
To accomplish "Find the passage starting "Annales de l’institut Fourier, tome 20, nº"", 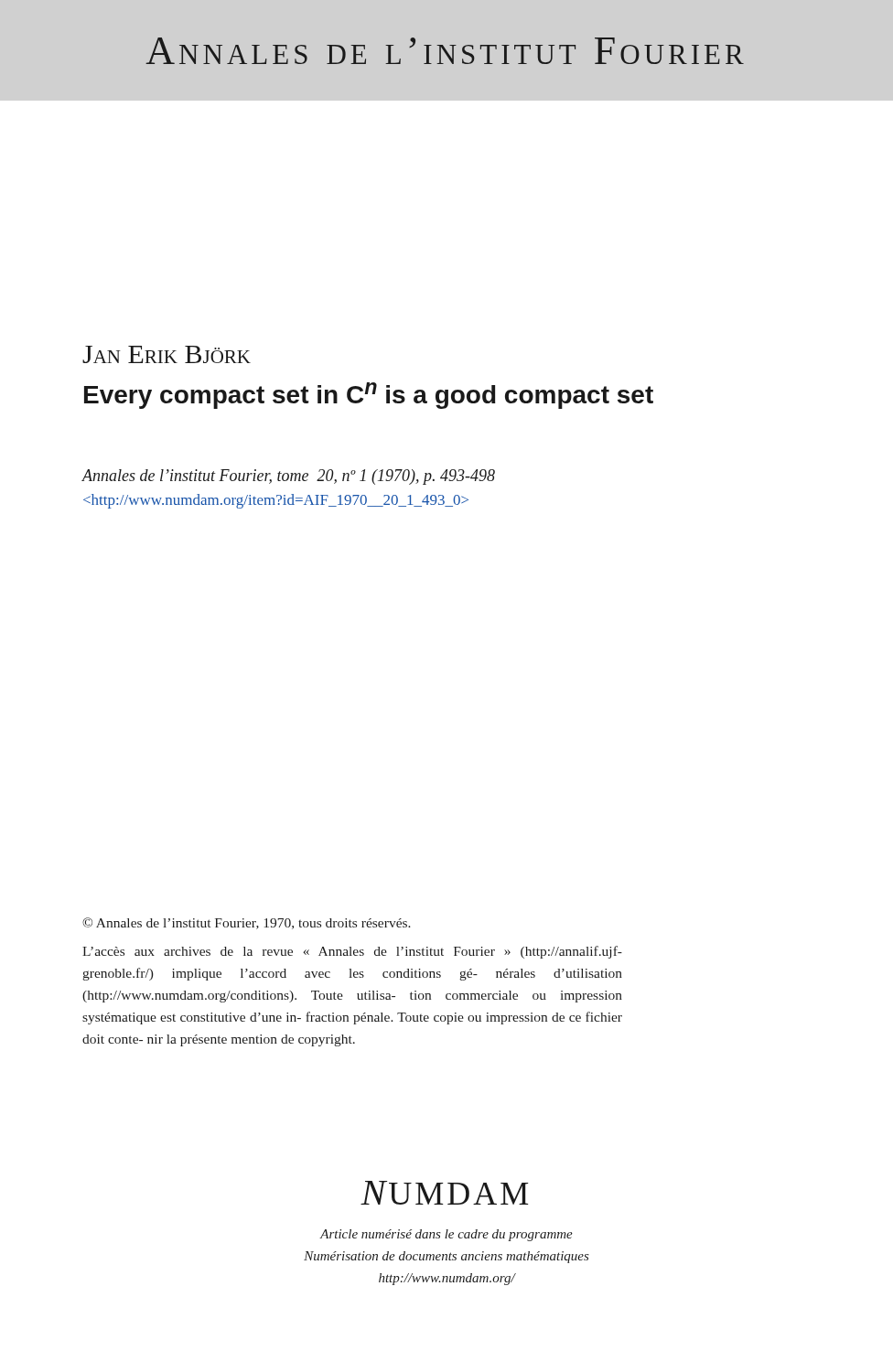I will coord(289,476).
